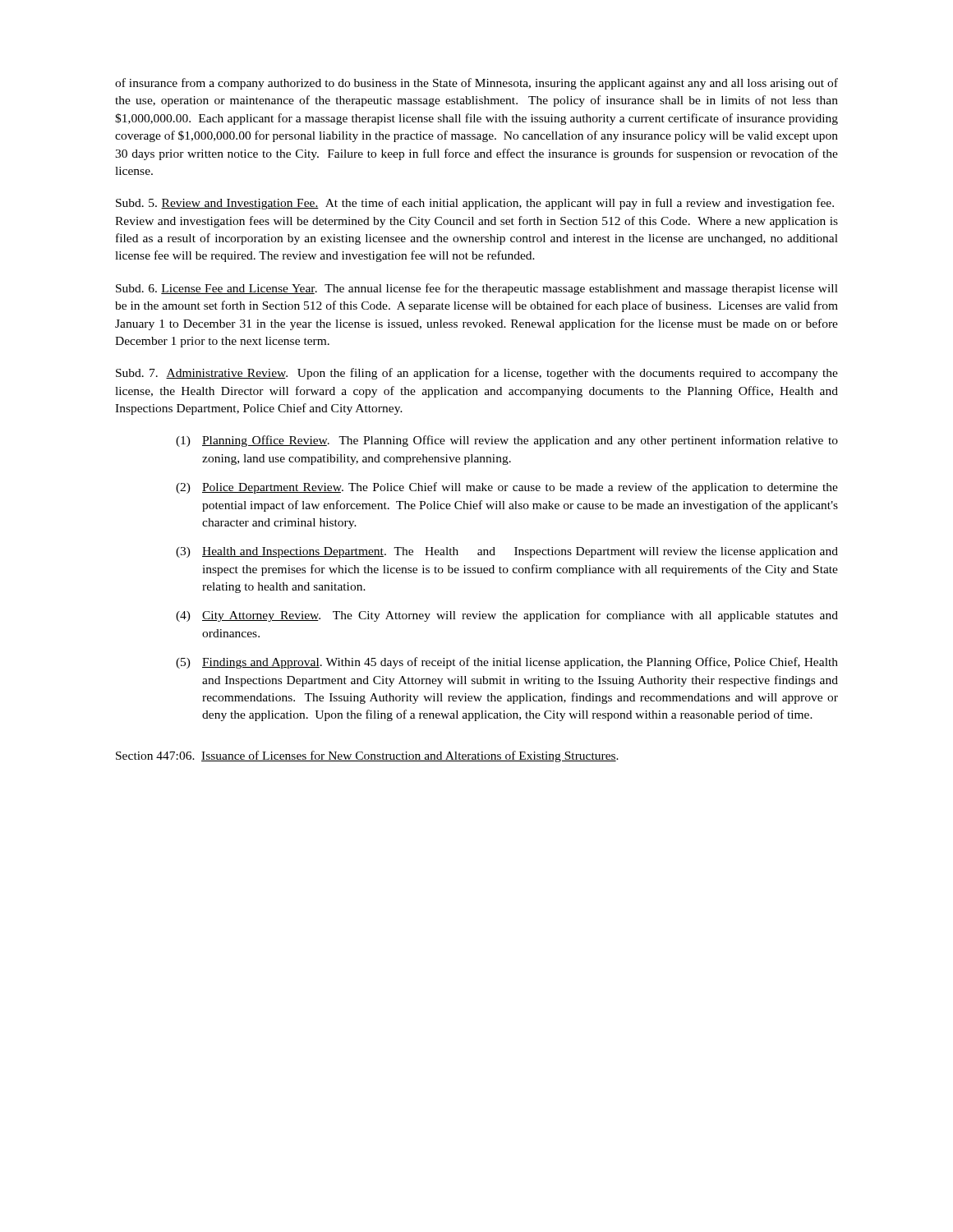The width and height of the screenshot is (953, 1232).
Task: Click the passage that begins "Subd. 7. Administrative Review. Upon the"
Action: pos(476,390)
